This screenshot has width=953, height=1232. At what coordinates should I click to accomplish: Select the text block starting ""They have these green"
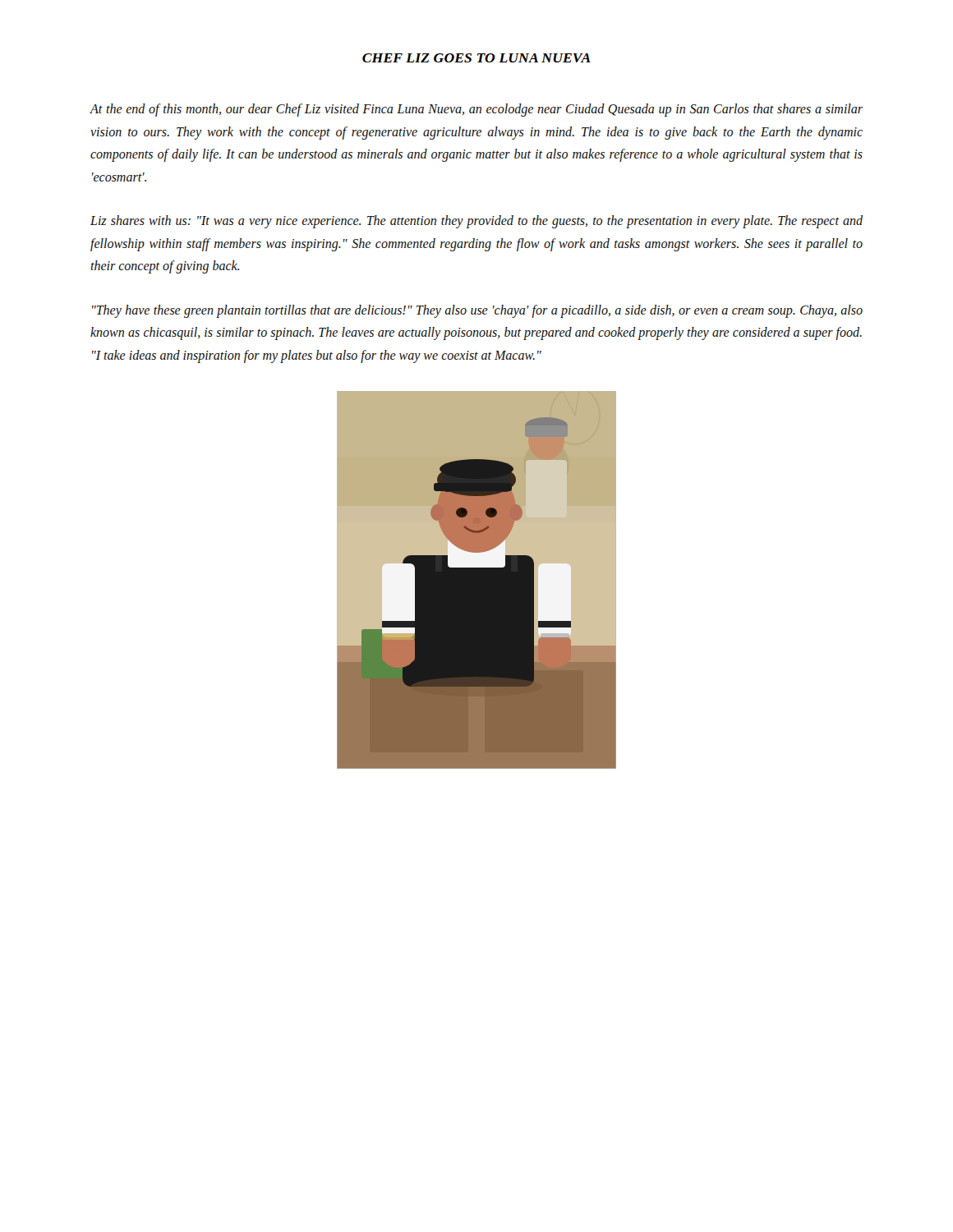pyautogui.click(x=476, y=332)
